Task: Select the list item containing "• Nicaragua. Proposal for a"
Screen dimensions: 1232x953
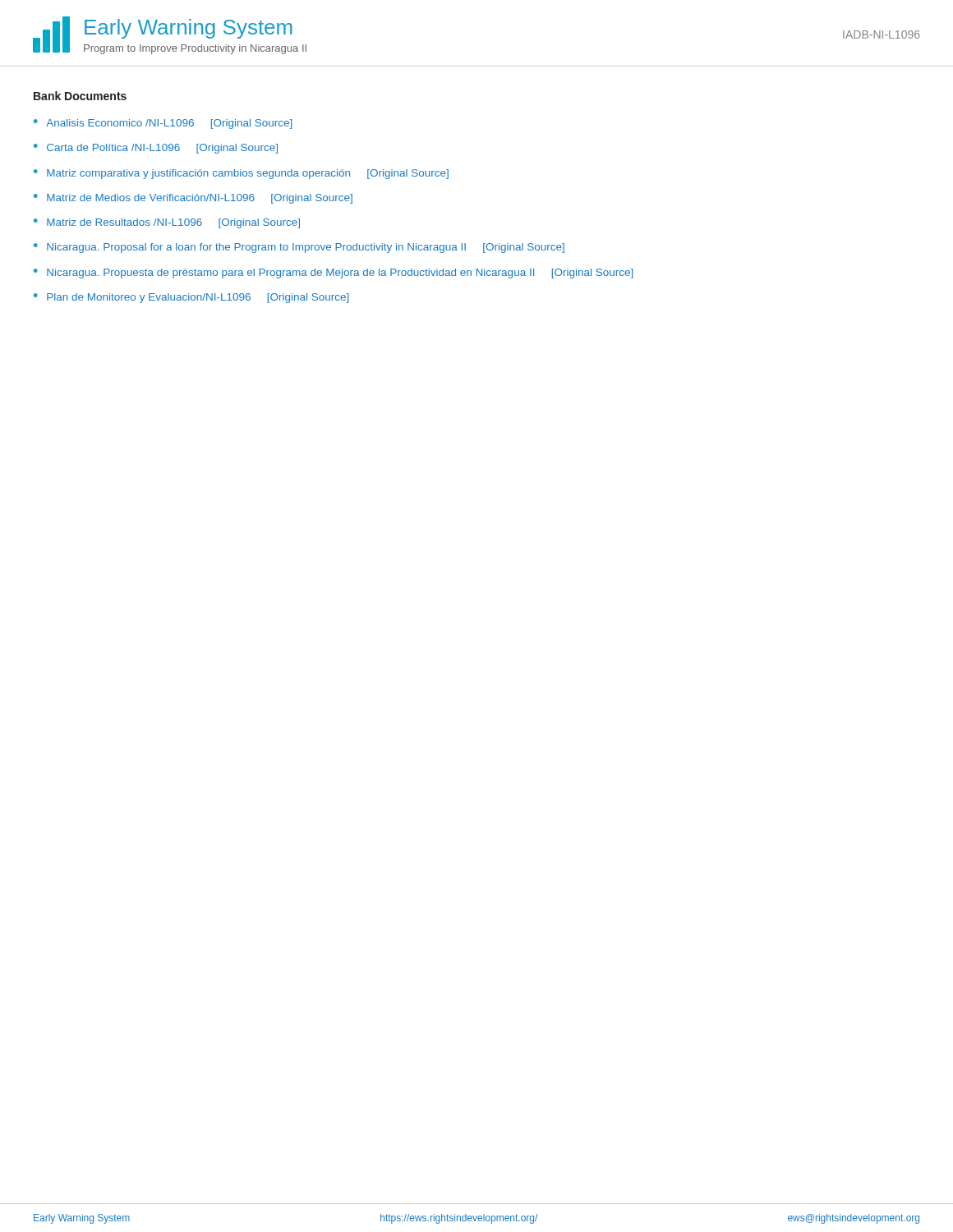Action: tap(299, 247)
